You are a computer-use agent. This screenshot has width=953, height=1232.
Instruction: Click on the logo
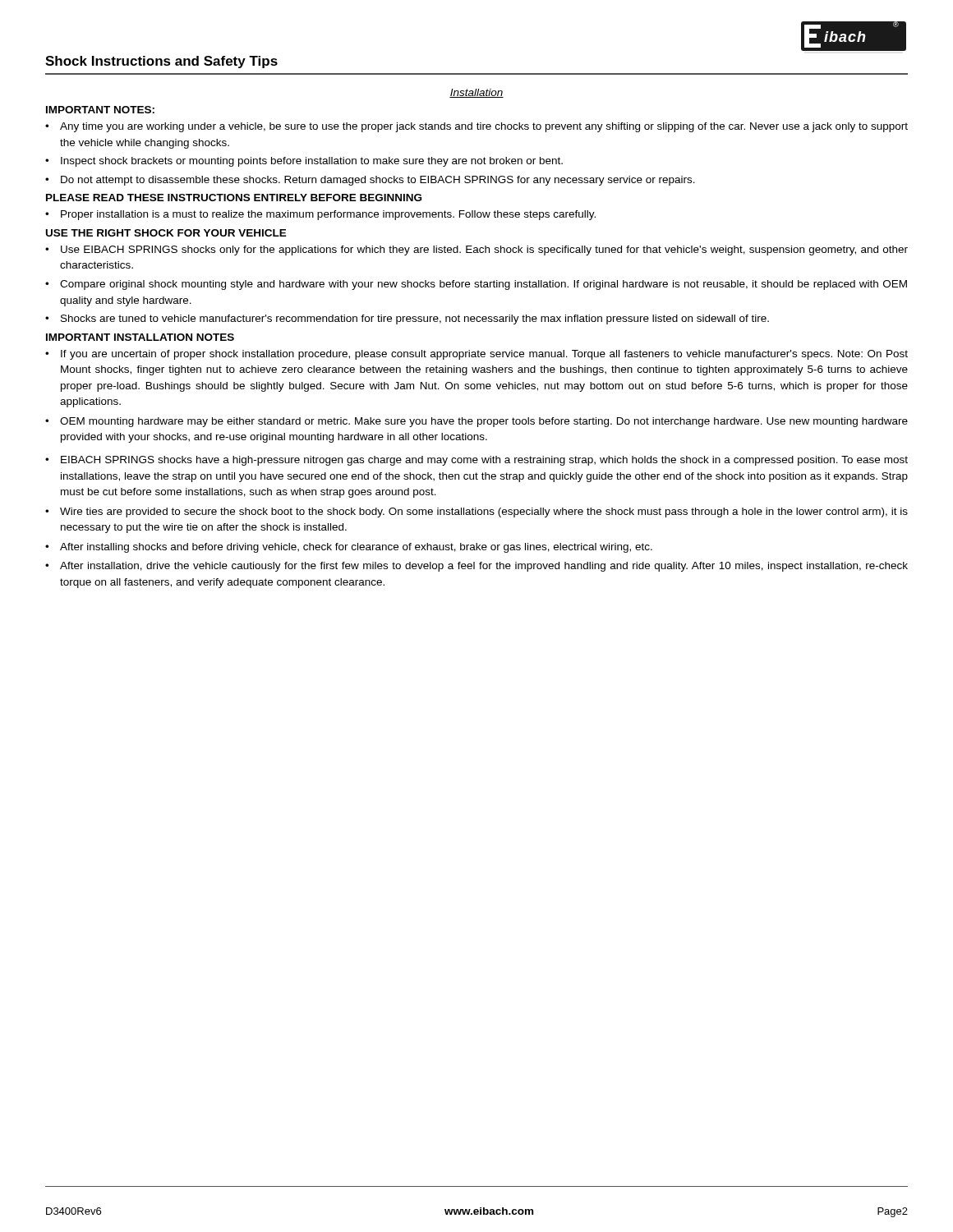(x=854, y=36)
